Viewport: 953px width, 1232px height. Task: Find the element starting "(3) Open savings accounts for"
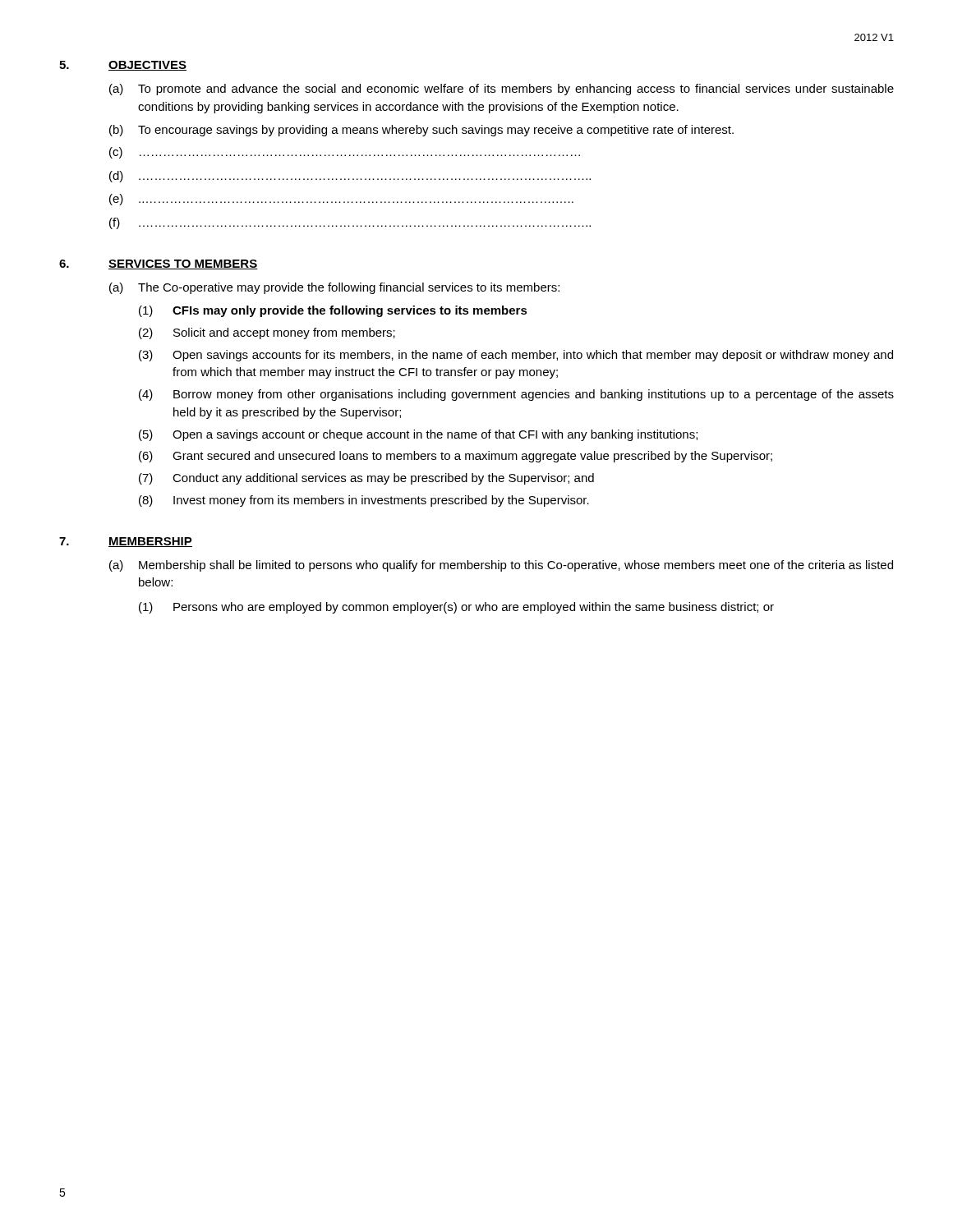click(x=516, y=363)
